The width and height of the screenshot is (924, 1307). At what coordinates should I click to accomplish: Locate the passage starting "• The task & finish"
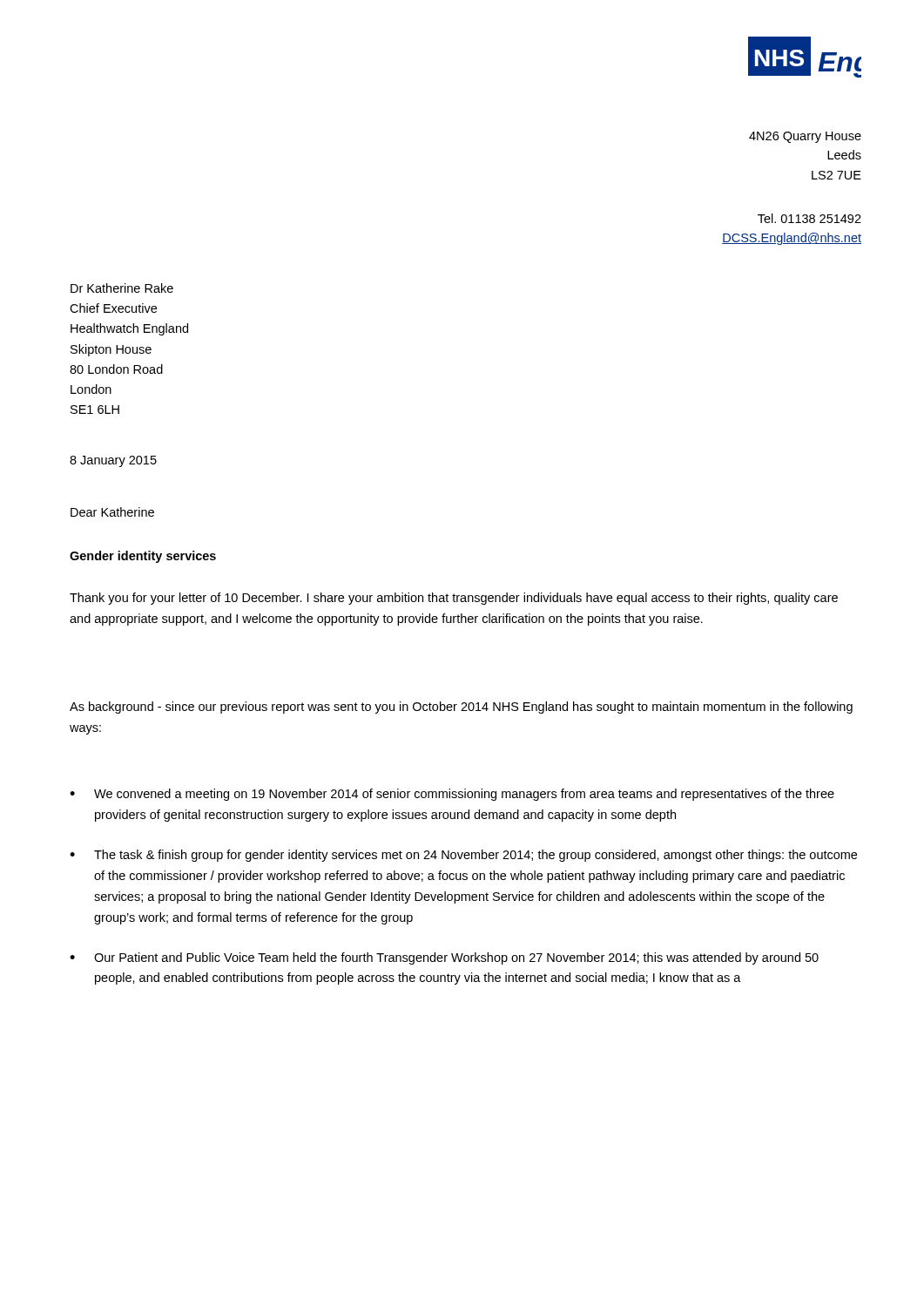[465, 887]
